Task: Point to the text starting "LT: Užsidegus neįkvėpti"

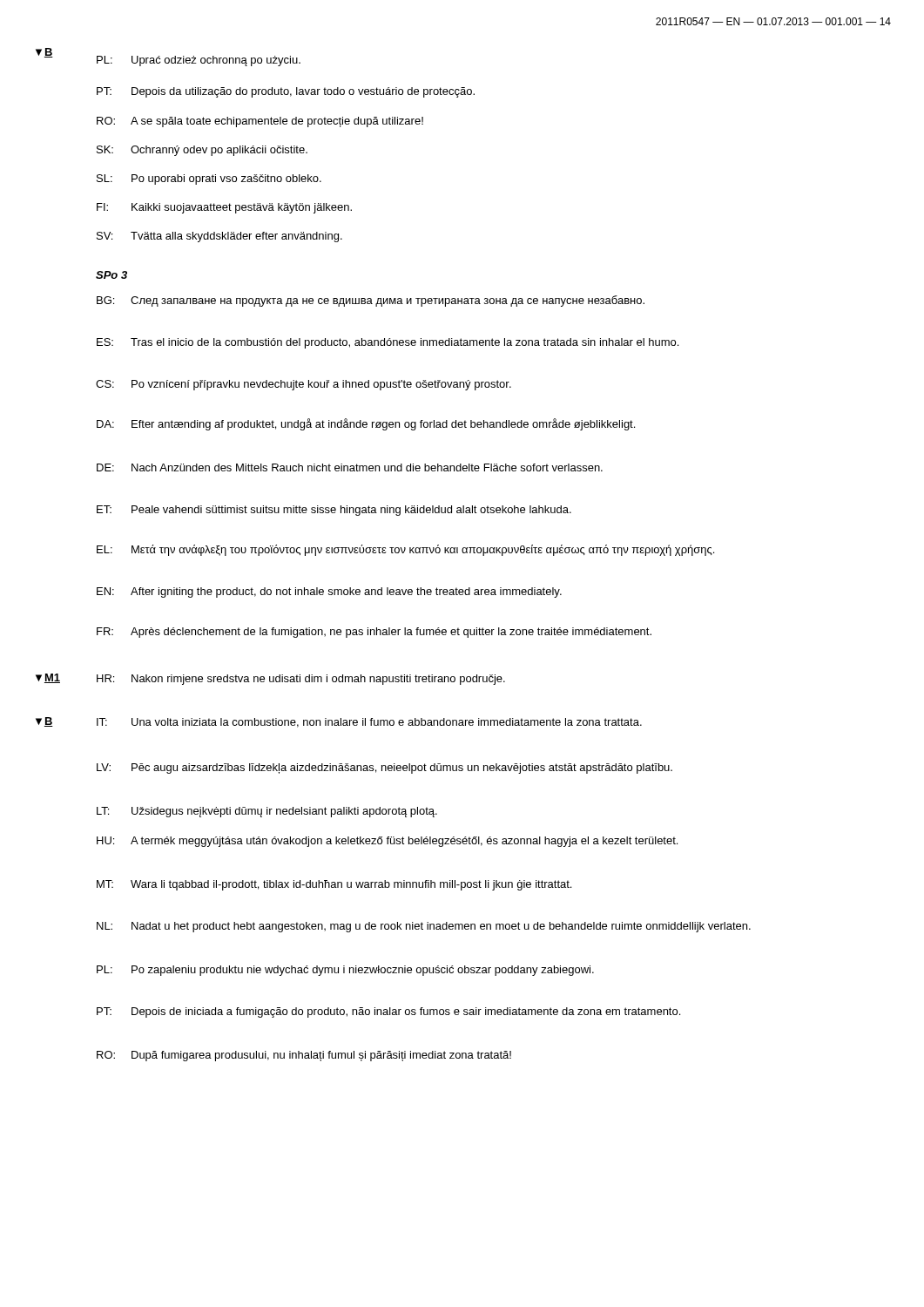Action: coord(267,812)
